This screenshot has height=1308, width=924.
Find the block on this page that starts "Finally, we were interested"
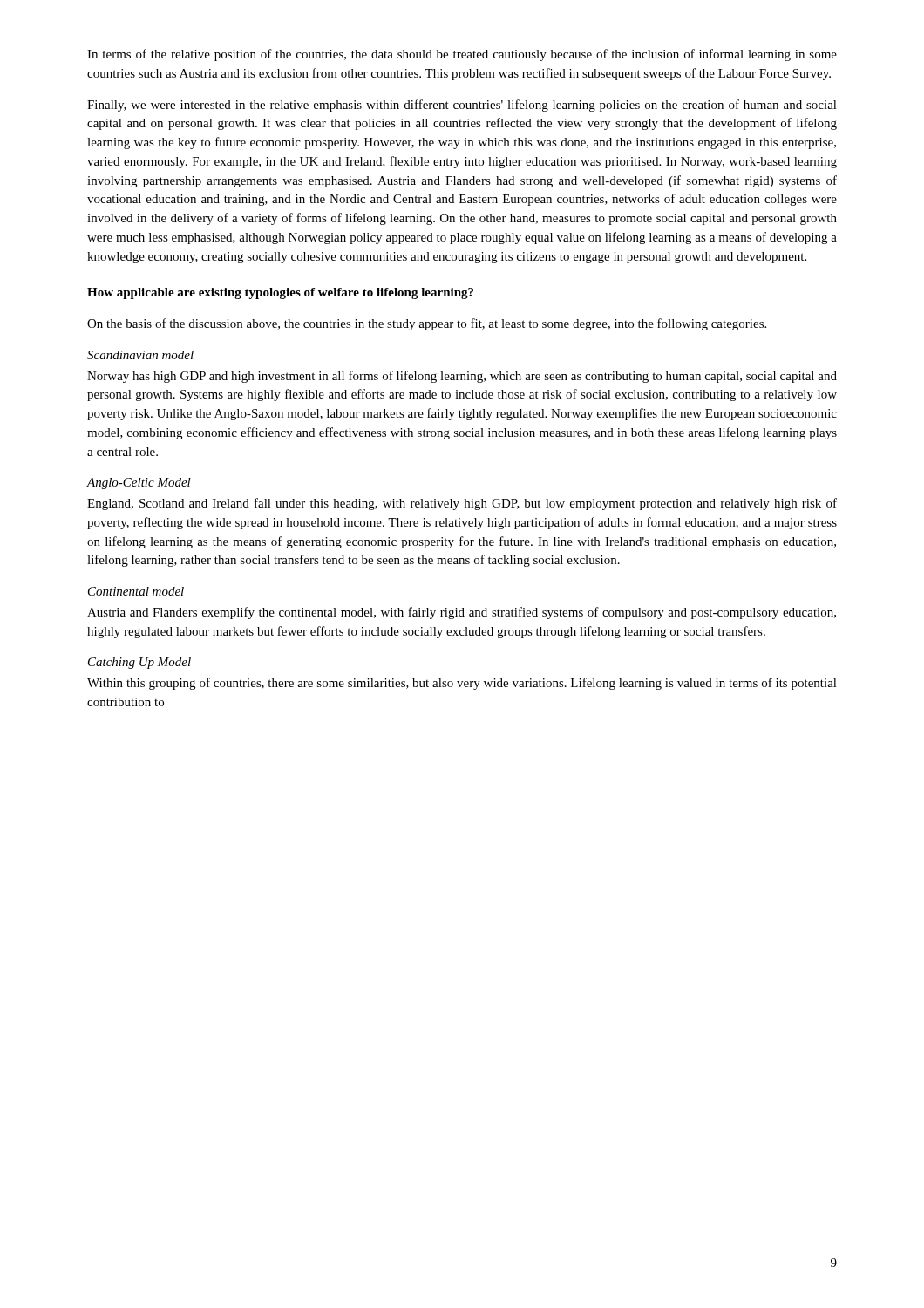[462, 180]
